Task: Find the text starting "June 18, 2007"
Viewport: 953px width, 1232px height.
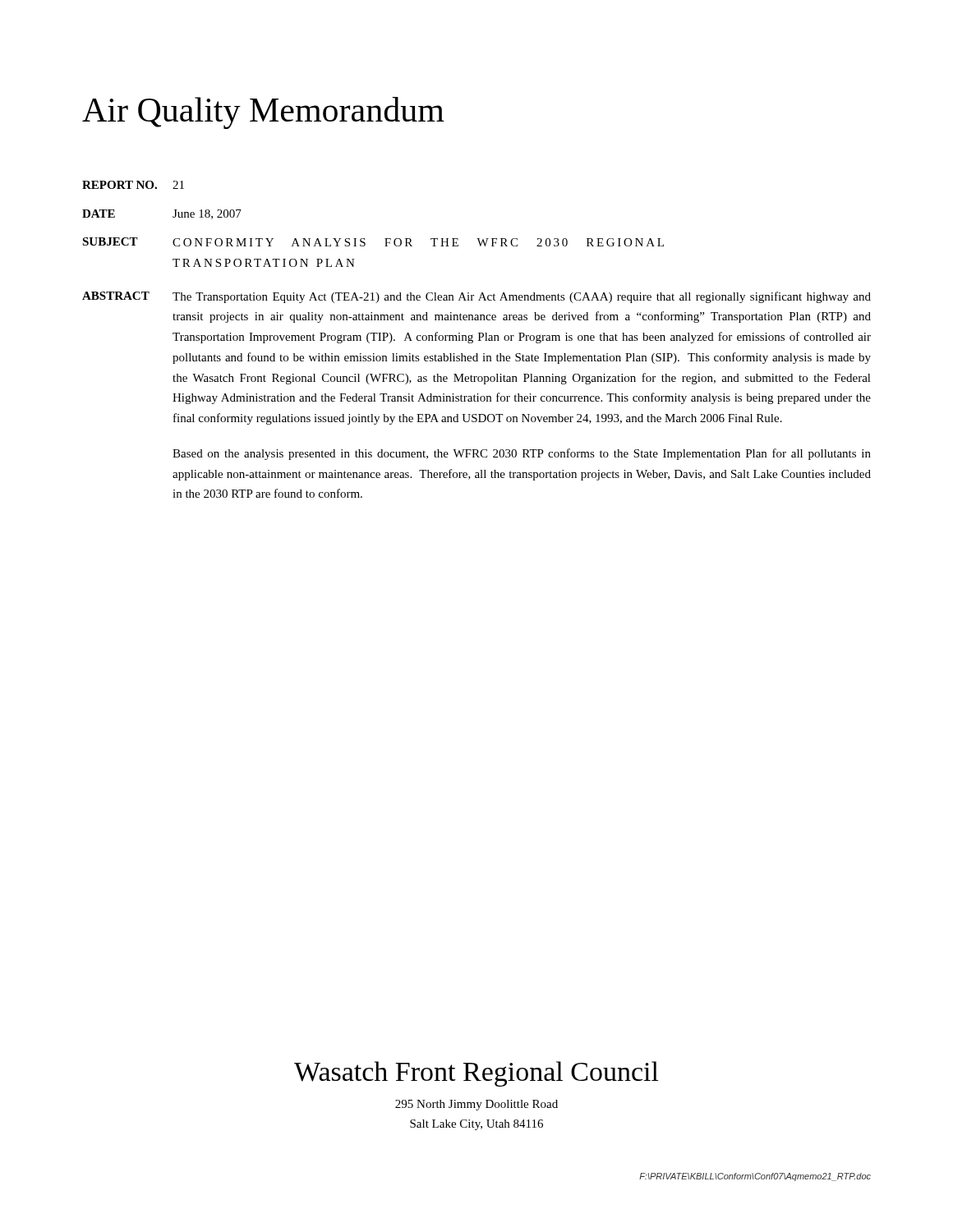Action: coord(207,213)
